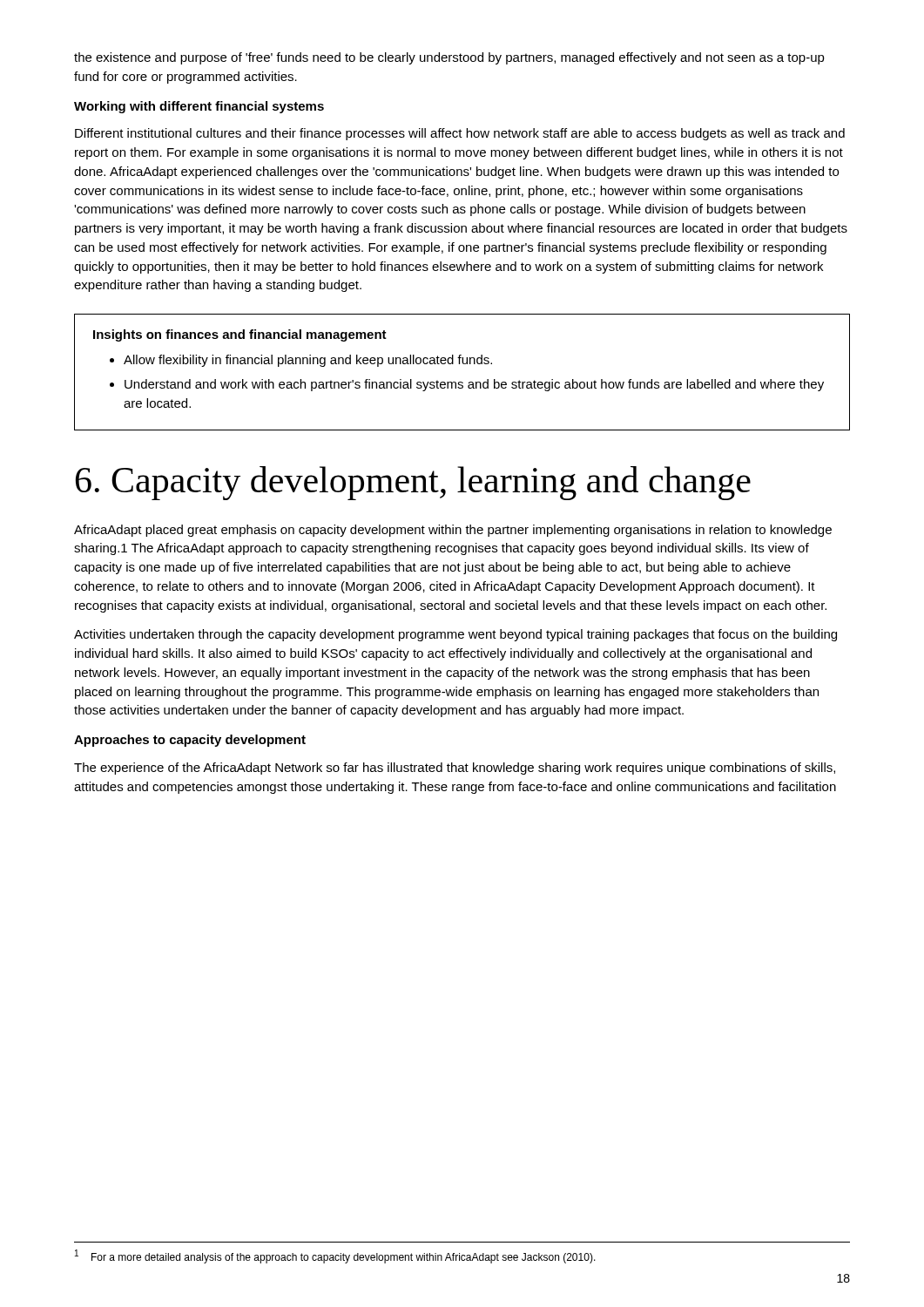Image resolution: width=924 pixels, height=1307 pixels.
Task: Locate the text "Working with different financial systems"
Action: (199, 107)
